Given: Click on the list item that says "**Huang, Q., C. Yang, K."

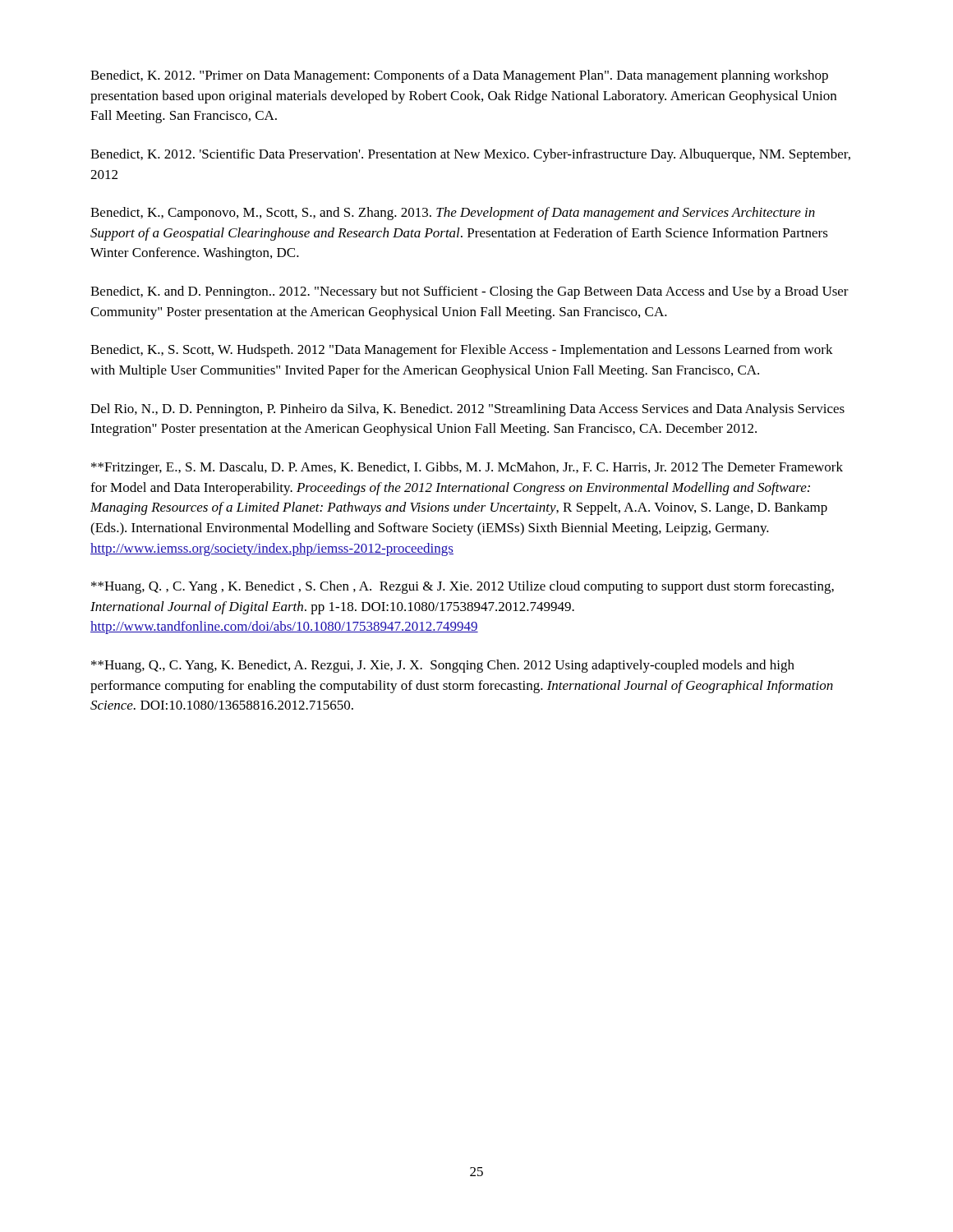Looking at the screenshot, I should (472, 686).
